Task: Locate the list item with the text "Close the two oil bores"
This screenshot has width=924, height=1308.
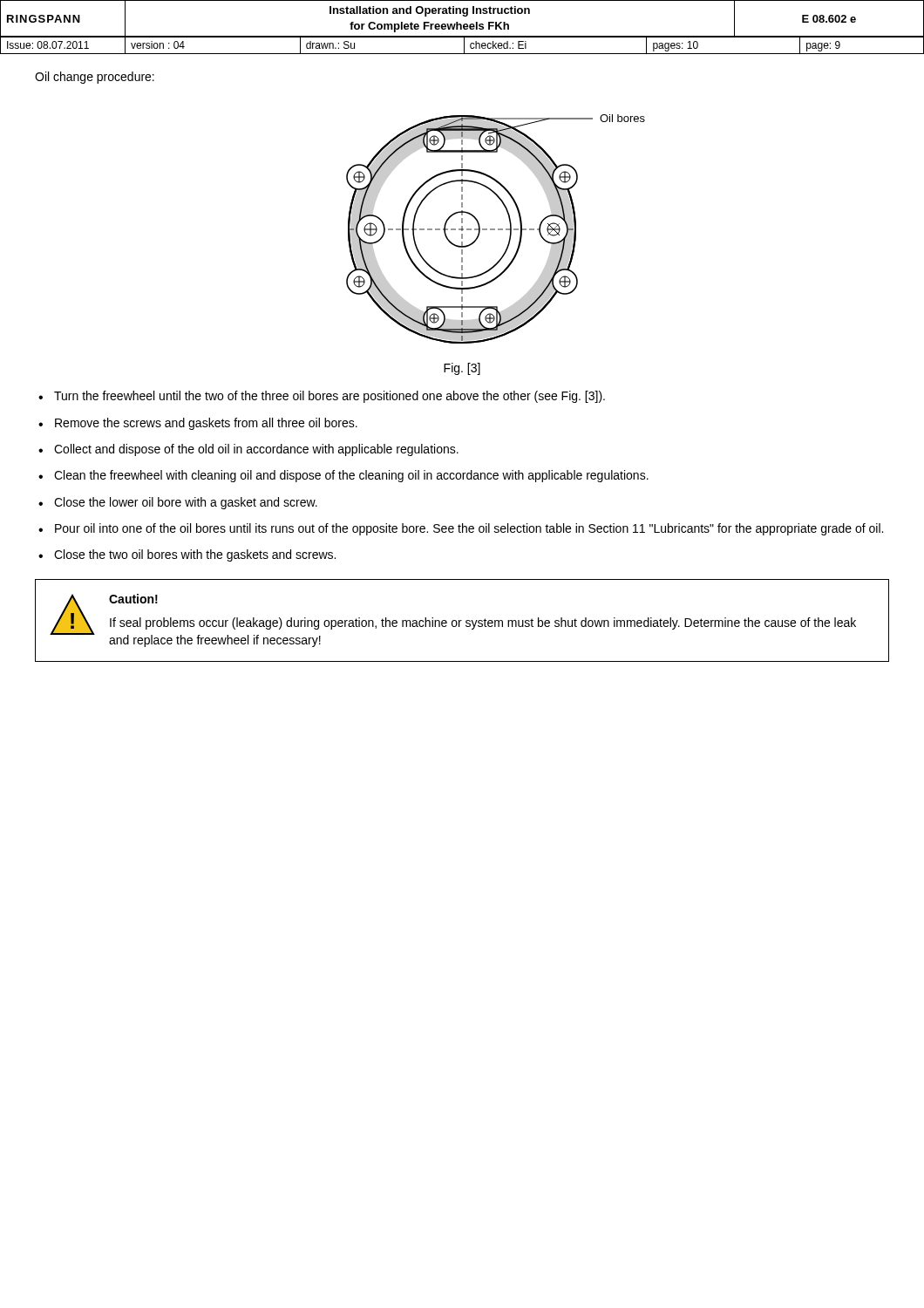Action: [x=195, y=555]
